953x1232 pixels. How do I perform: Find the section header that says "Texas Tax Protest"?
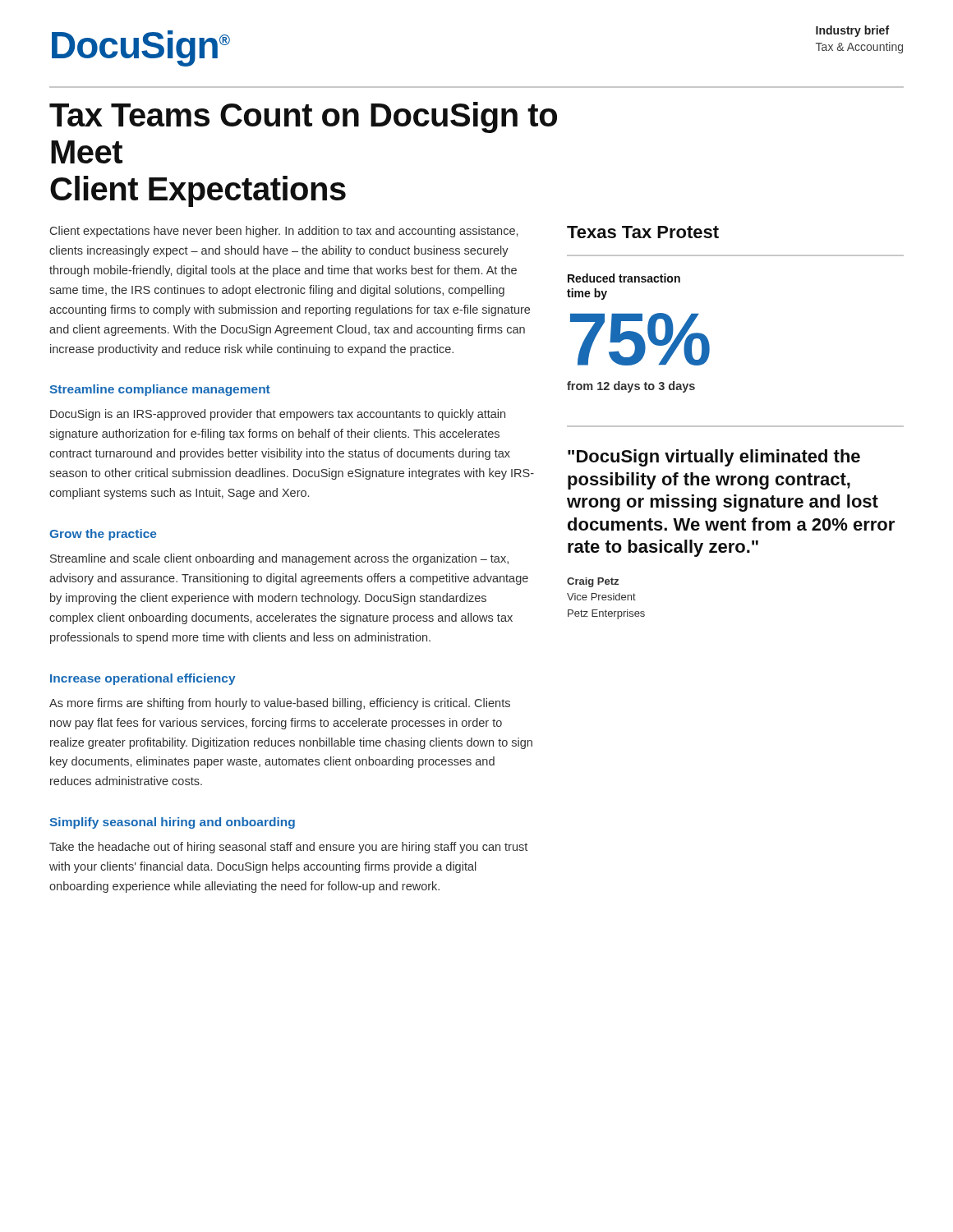643,232
